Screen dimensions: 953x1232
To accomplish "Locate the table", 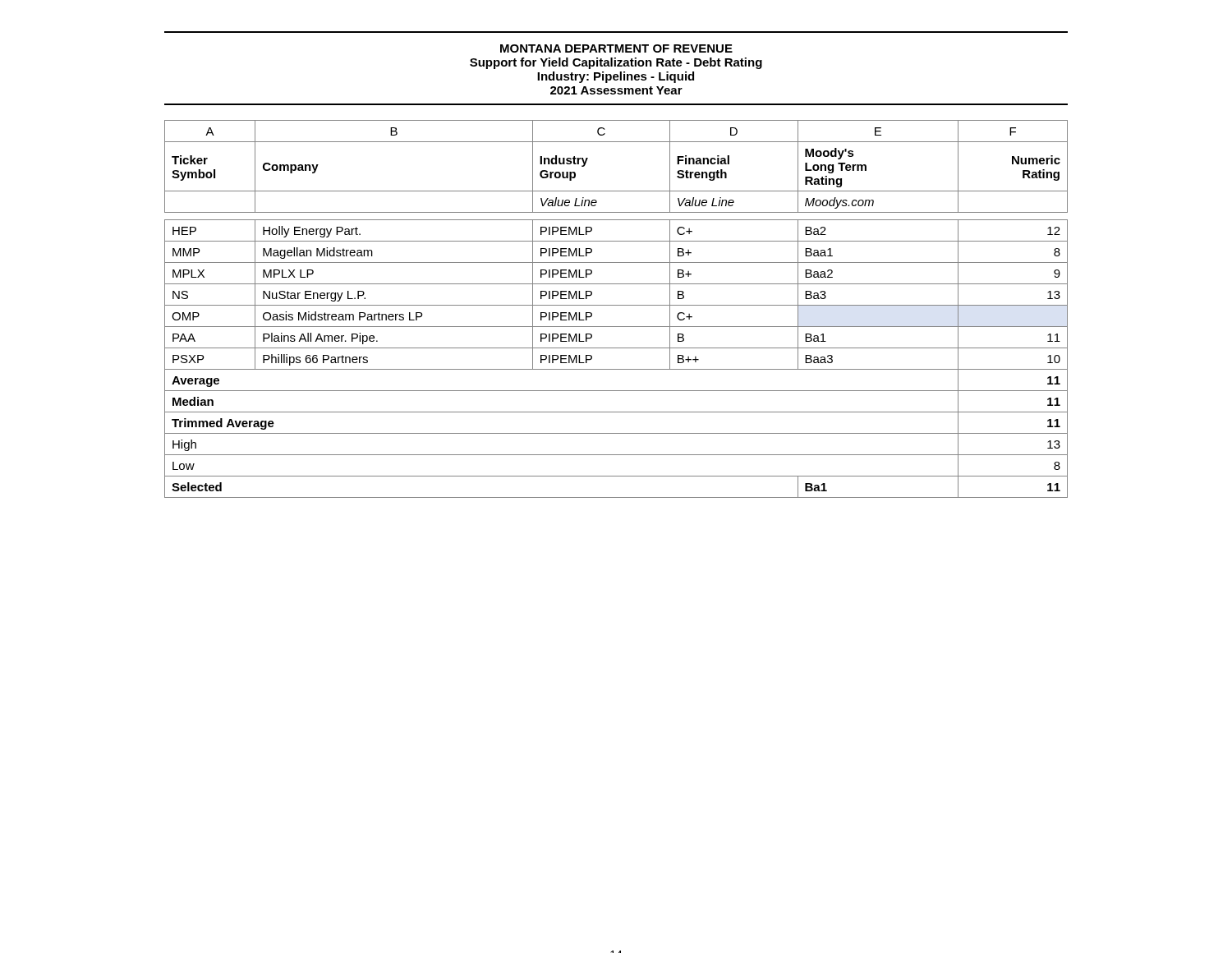I will click(x=616, y=309).
